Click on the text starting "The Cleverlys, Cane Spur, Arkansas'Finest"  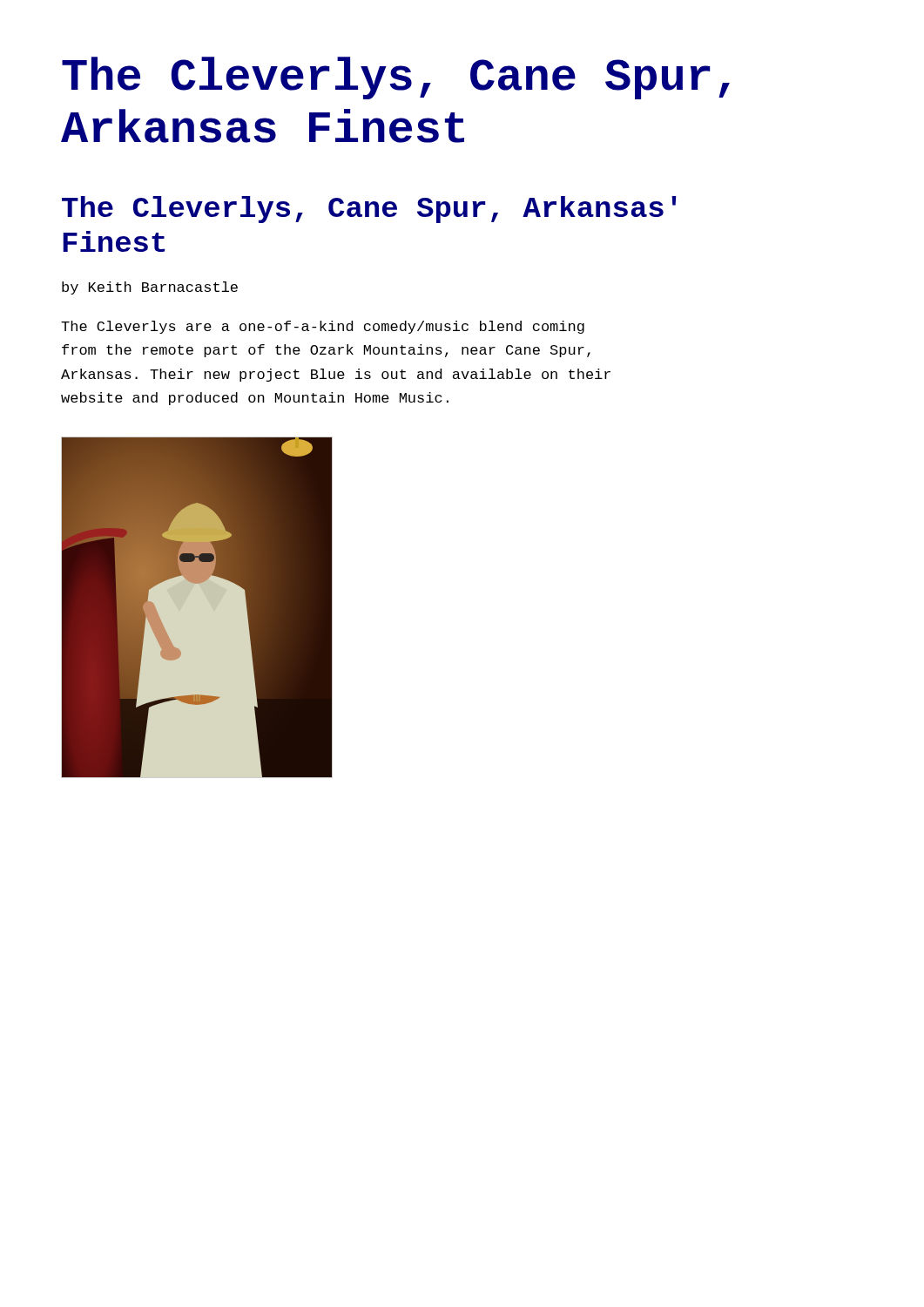point(462,227)
